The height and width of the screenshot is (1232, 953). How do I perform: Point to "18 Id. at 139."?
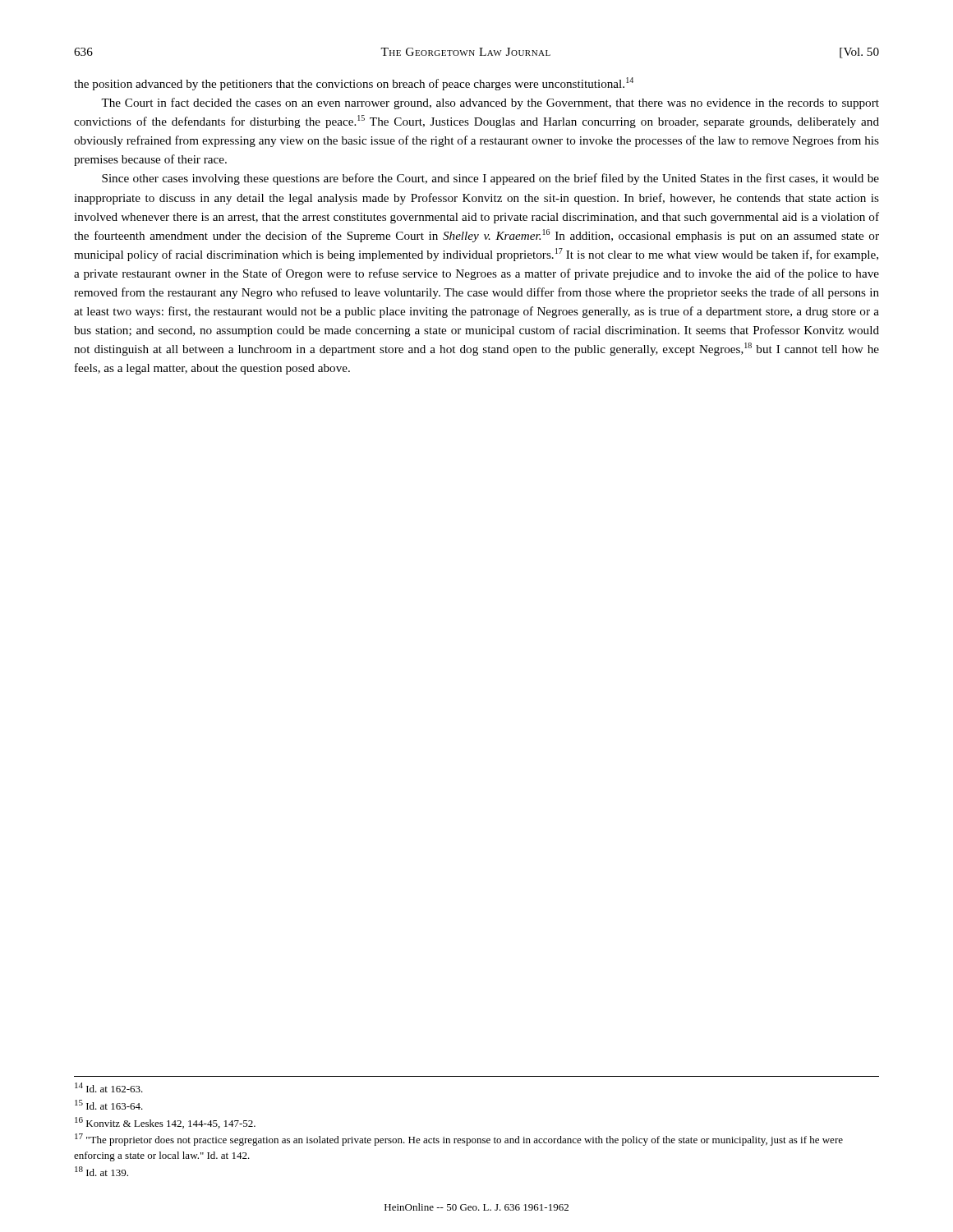tap(101, 1172)
